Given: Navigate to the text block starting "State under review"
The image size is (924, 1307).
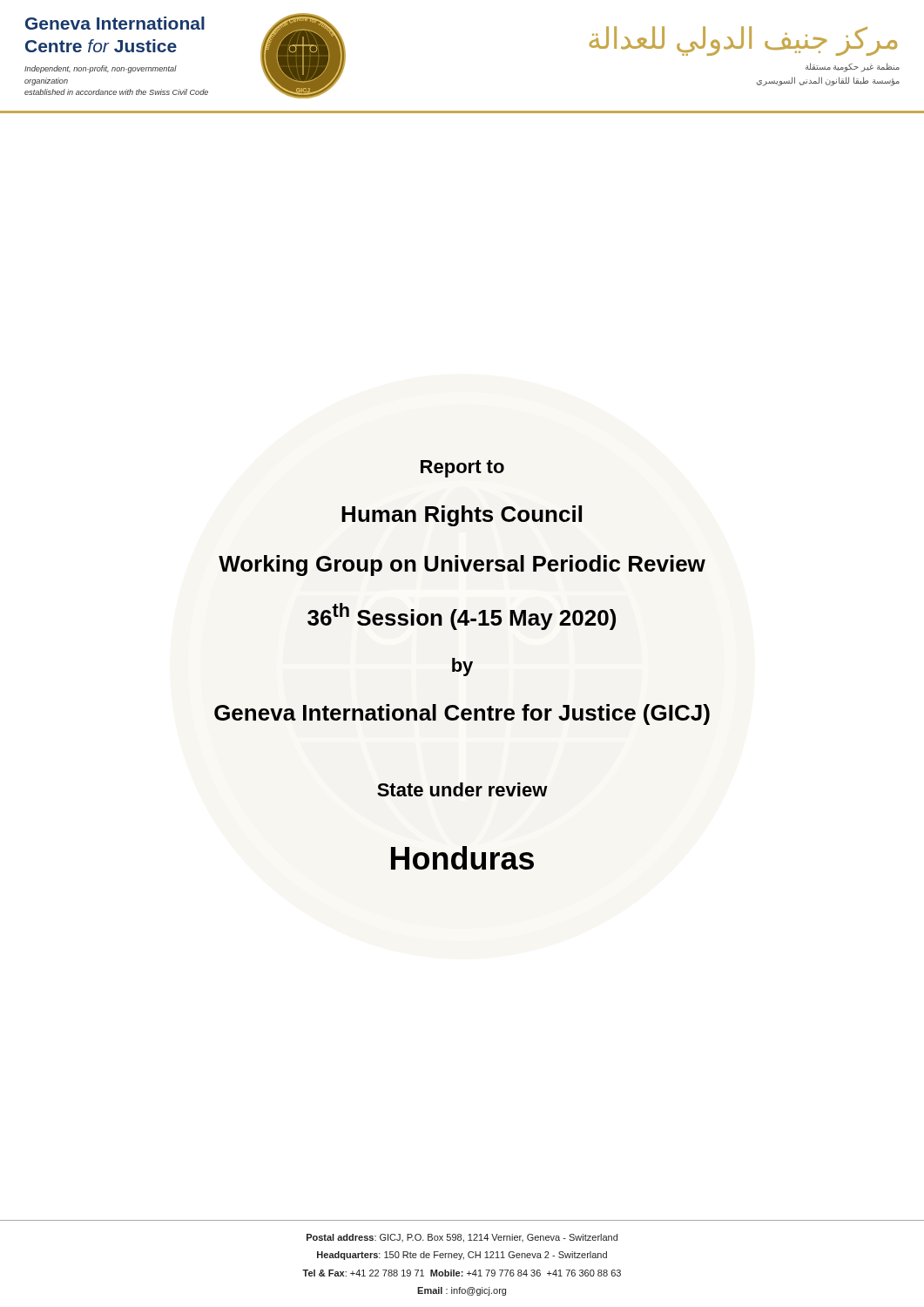Looking at the screenshot, I should tap(462, 790).
